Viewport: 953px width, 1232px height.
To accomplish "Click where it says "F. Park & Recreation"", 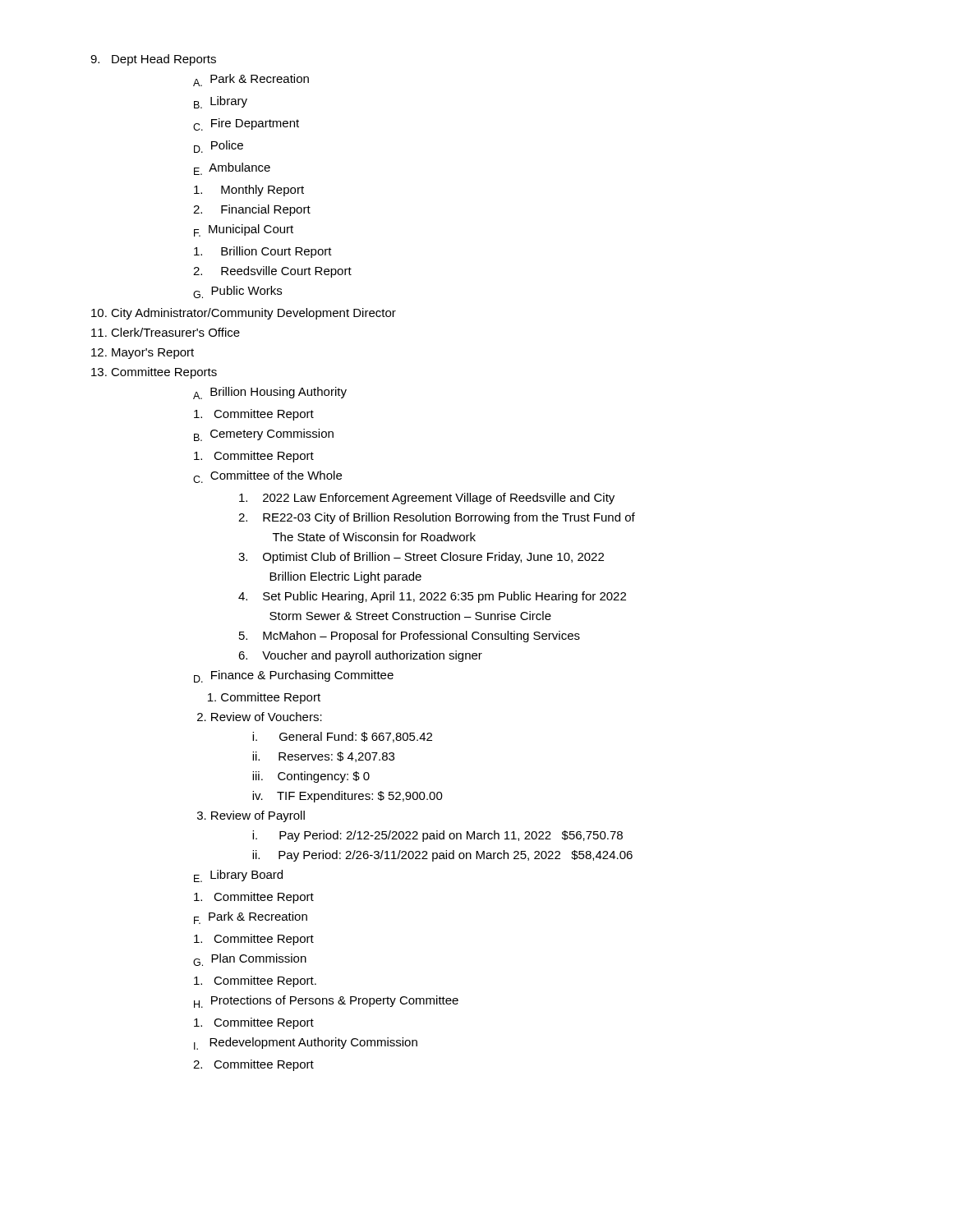I will point(250,918).
